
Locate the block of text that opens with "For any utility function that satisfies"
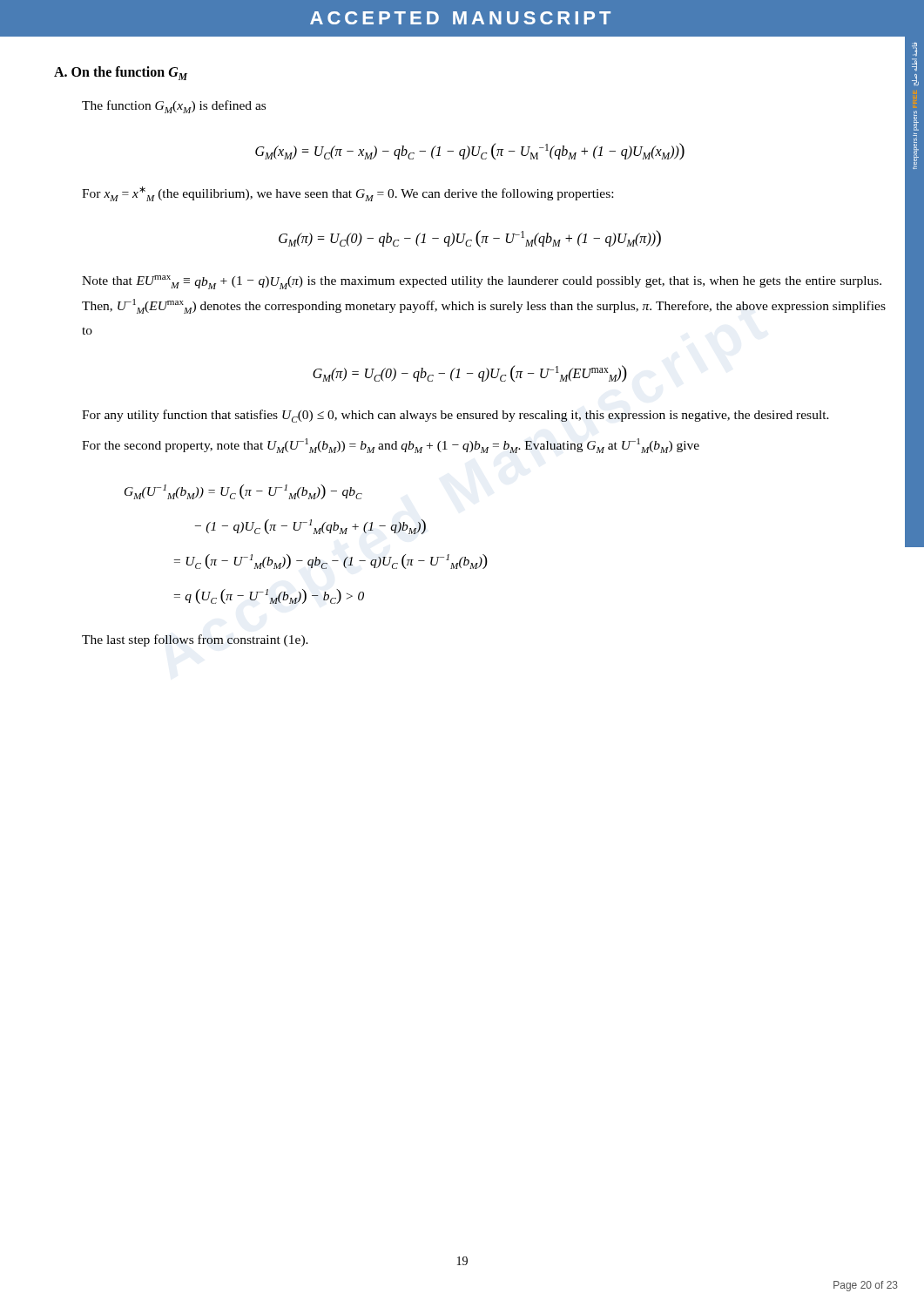(x=456, y=416)
